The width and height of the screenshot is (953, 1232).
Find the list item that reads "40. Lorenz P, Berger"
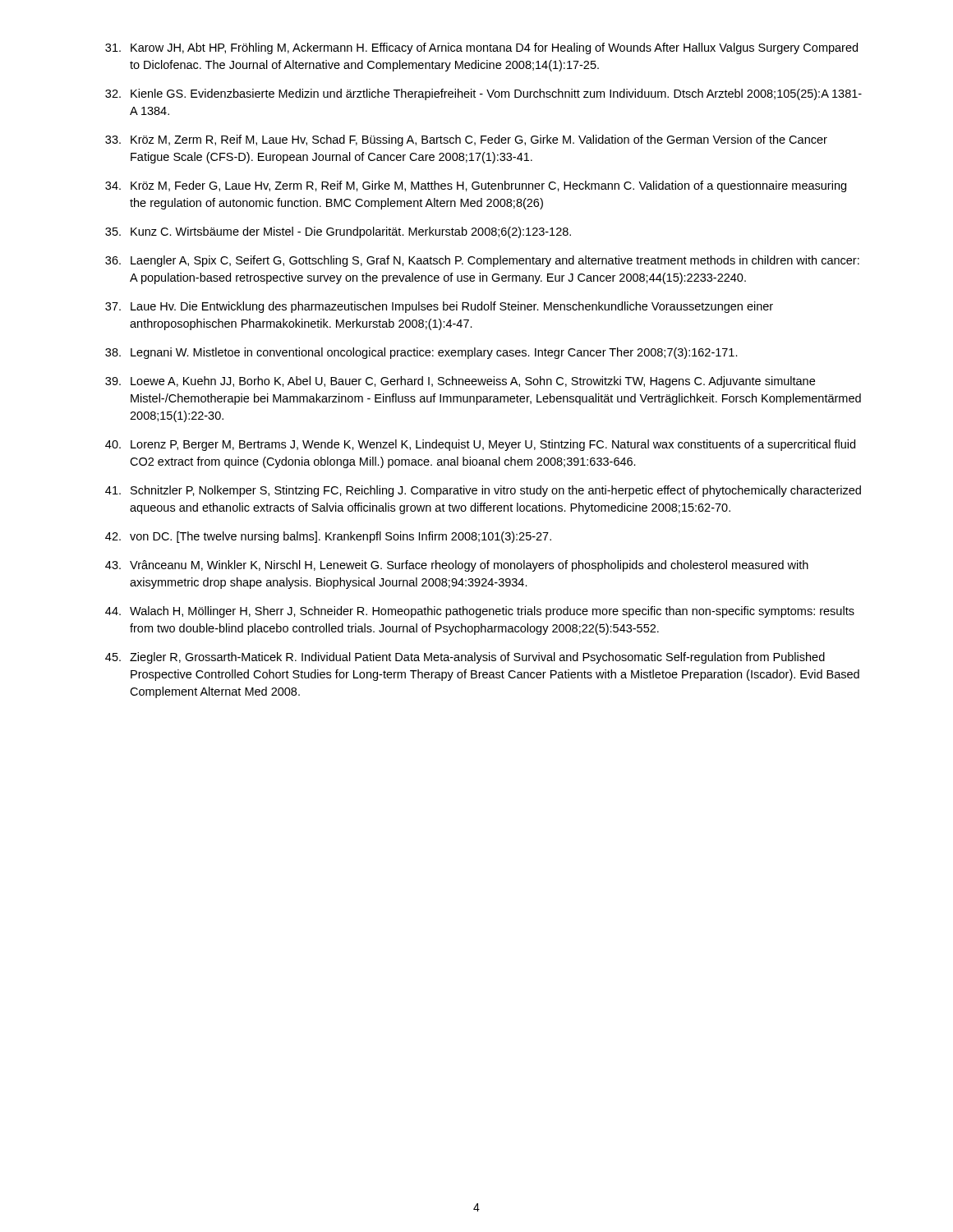[x=476, y=454]
